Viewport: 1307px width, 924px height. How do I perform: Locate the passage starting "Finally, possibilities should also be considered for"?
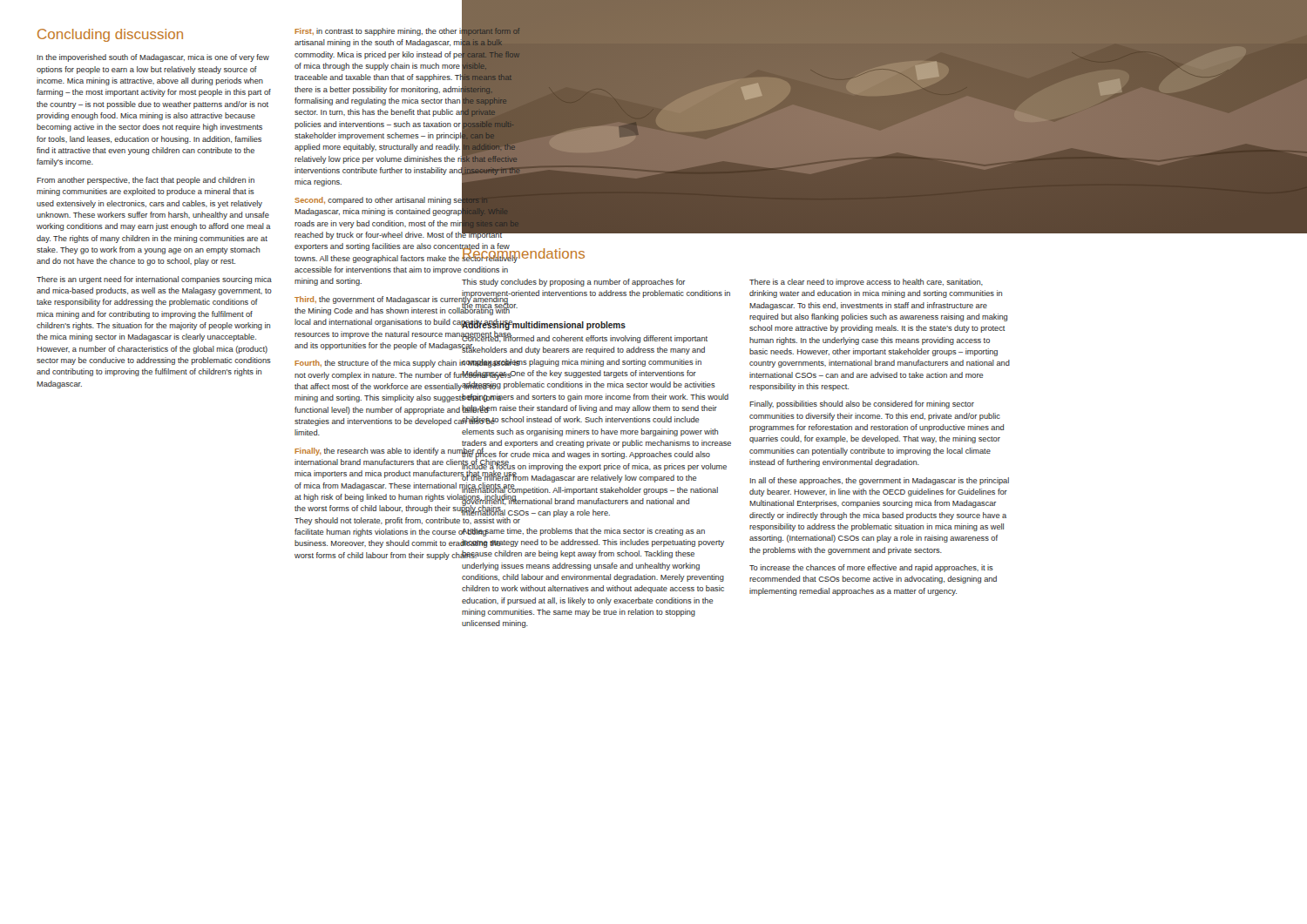tap(880, 434)
